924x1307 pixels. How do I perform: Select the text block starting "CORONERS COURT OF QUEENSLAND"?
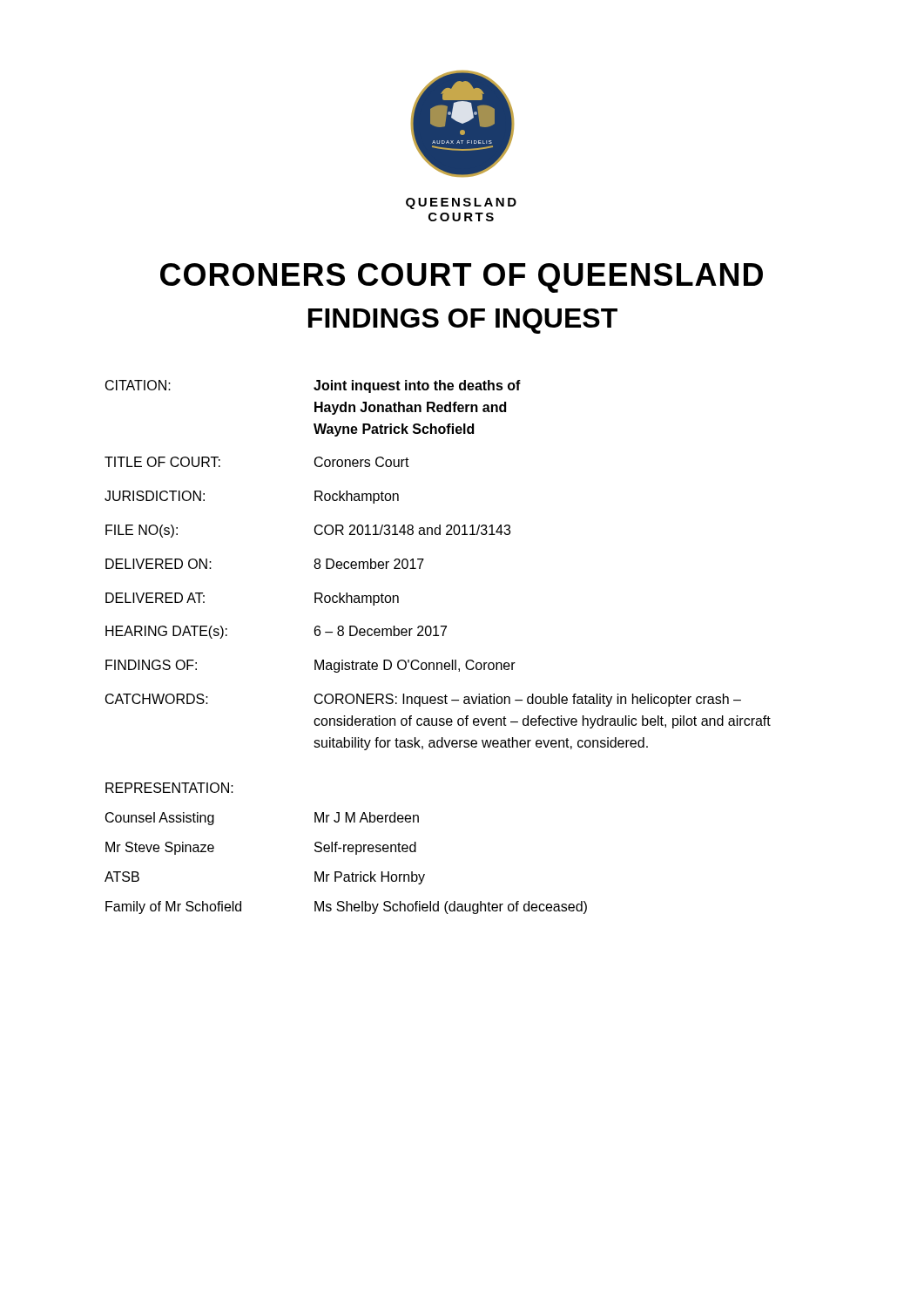[462, 275]
